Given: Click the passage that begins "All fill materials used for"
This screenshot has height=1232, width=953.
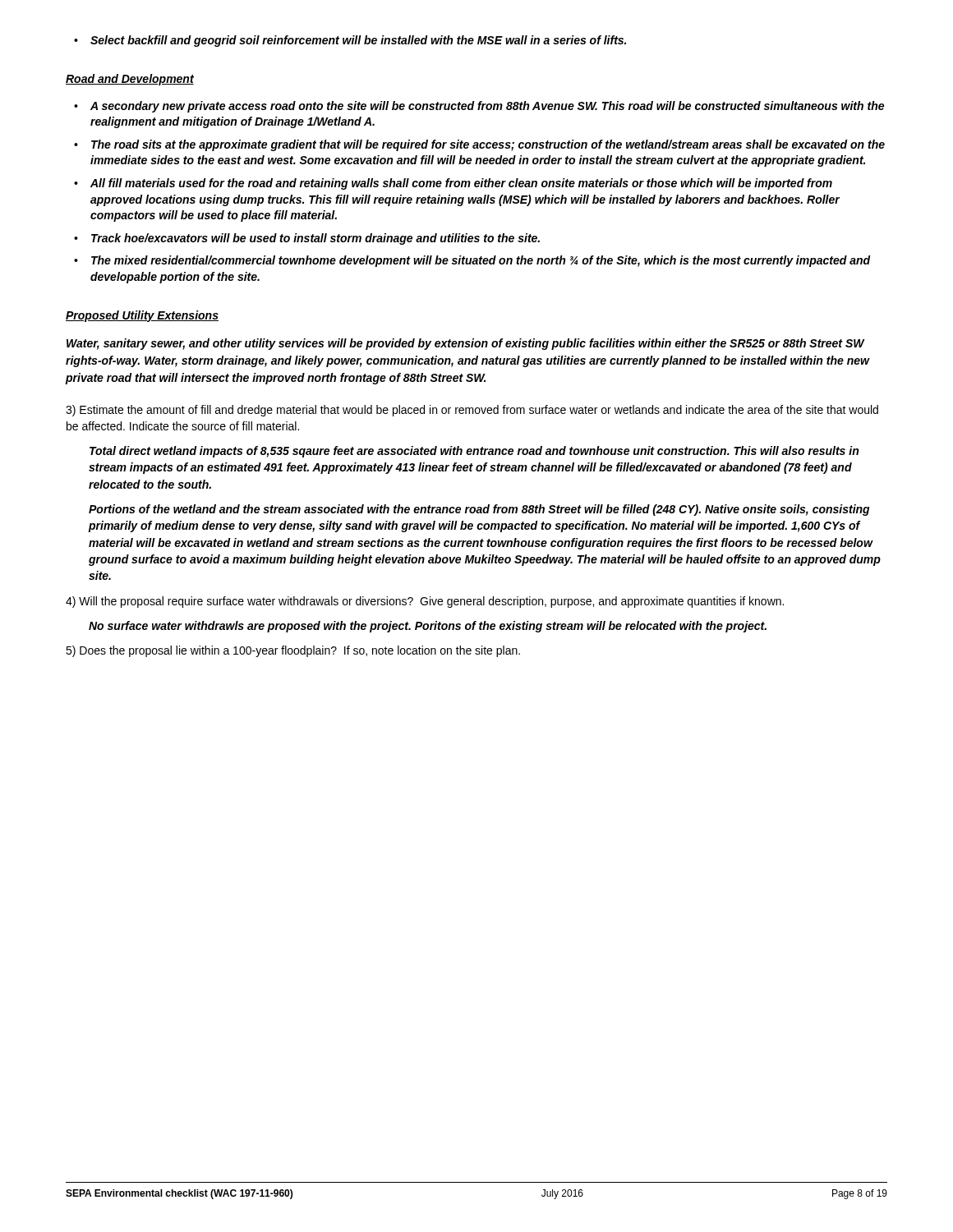Looking at the screenshot, I should [465, 199].
